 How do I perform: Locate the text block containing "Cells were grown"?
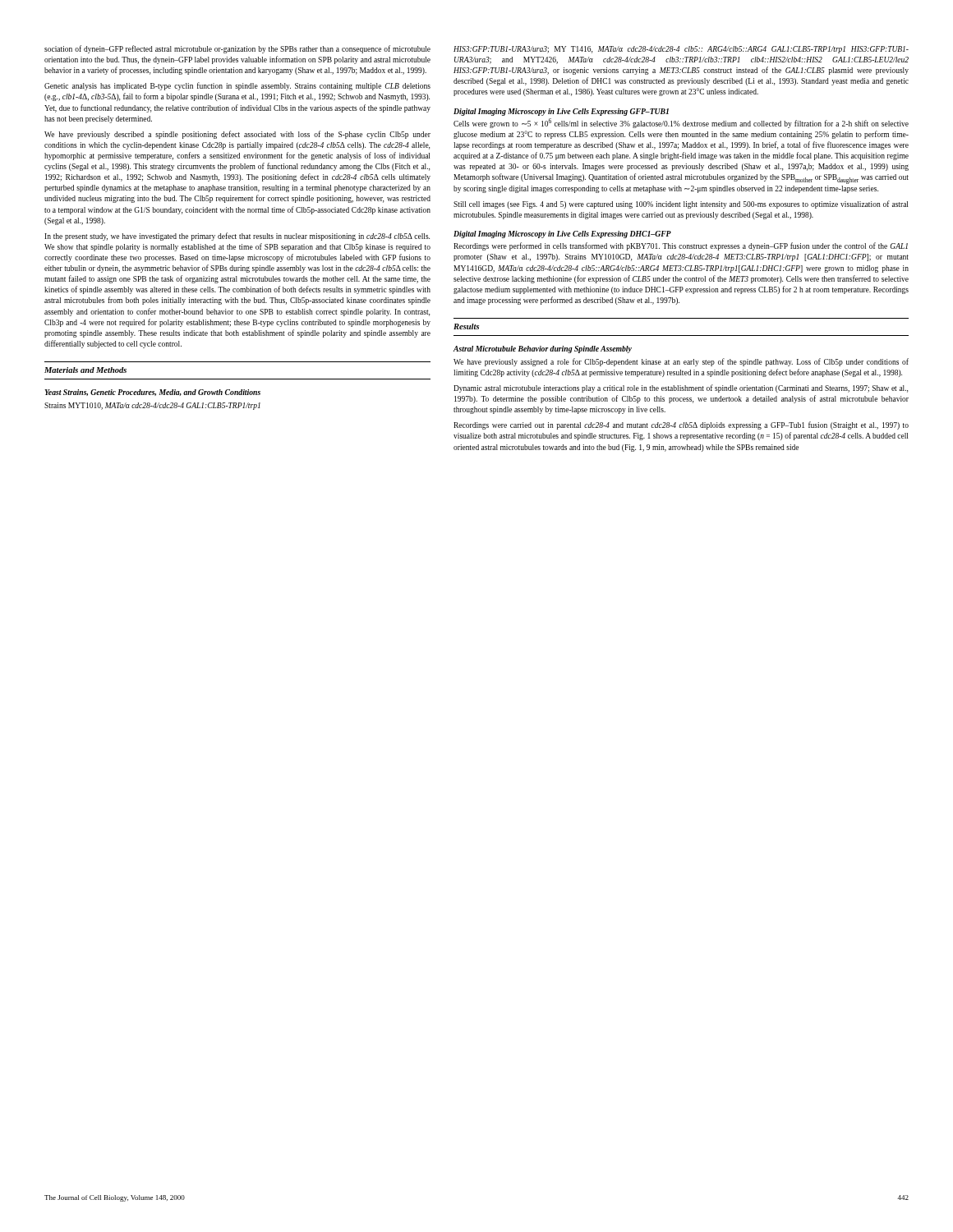tap(681, 170)
